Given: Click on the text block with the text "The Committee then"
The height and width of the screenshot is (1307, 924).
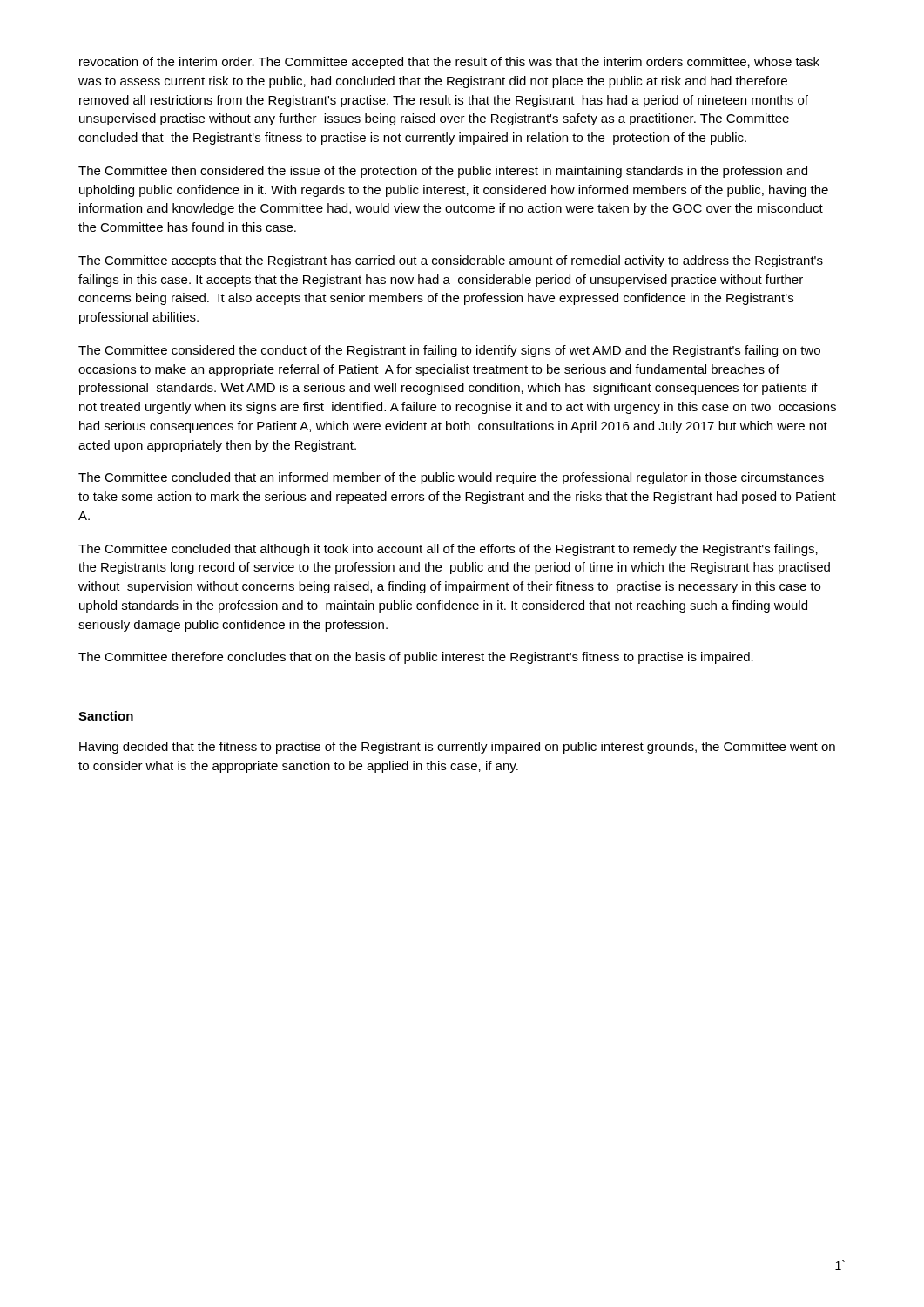Looking at the screenshot, I should point(453,199).
